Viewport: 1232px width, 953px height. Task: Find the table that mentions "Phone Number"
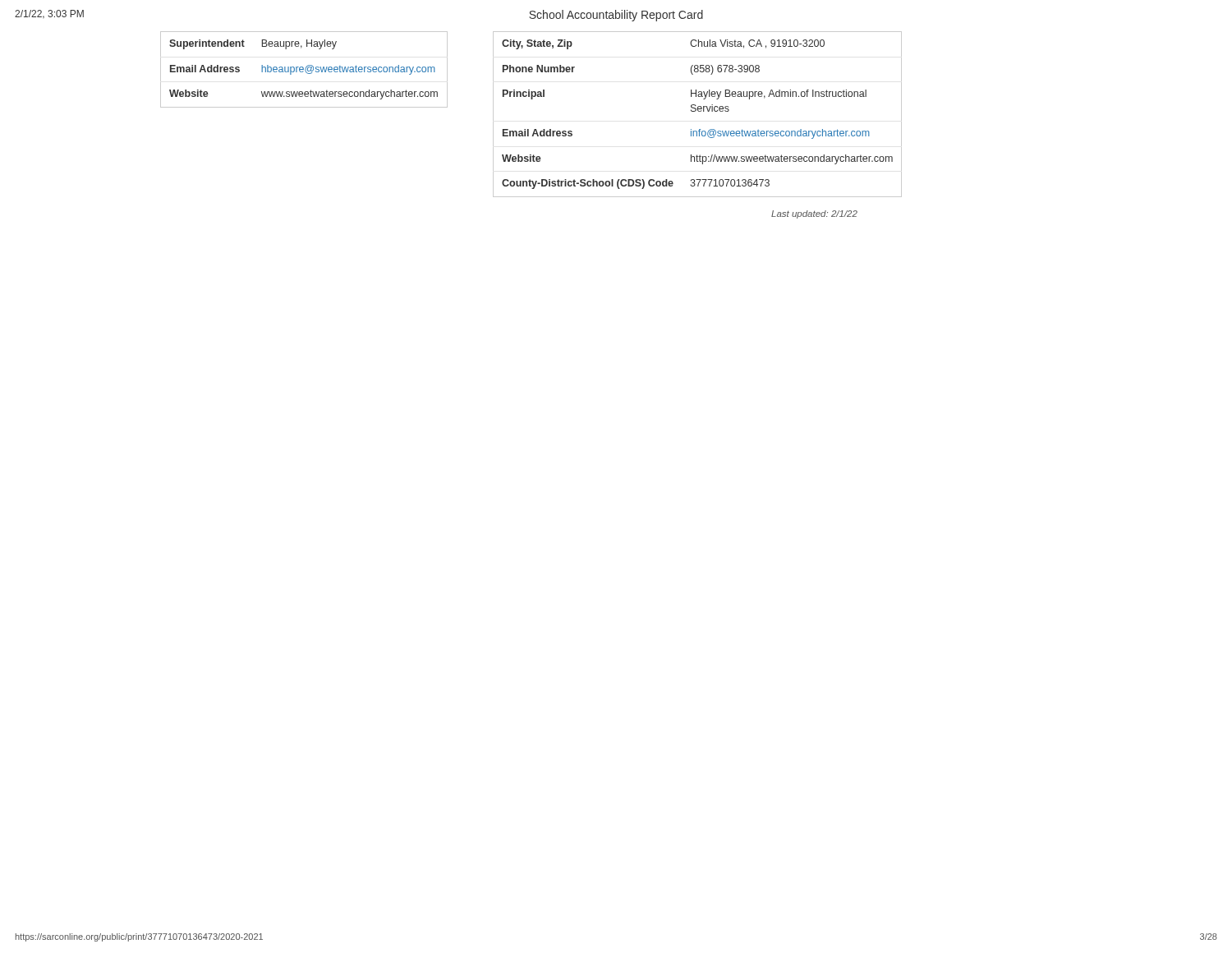[673, 114]
